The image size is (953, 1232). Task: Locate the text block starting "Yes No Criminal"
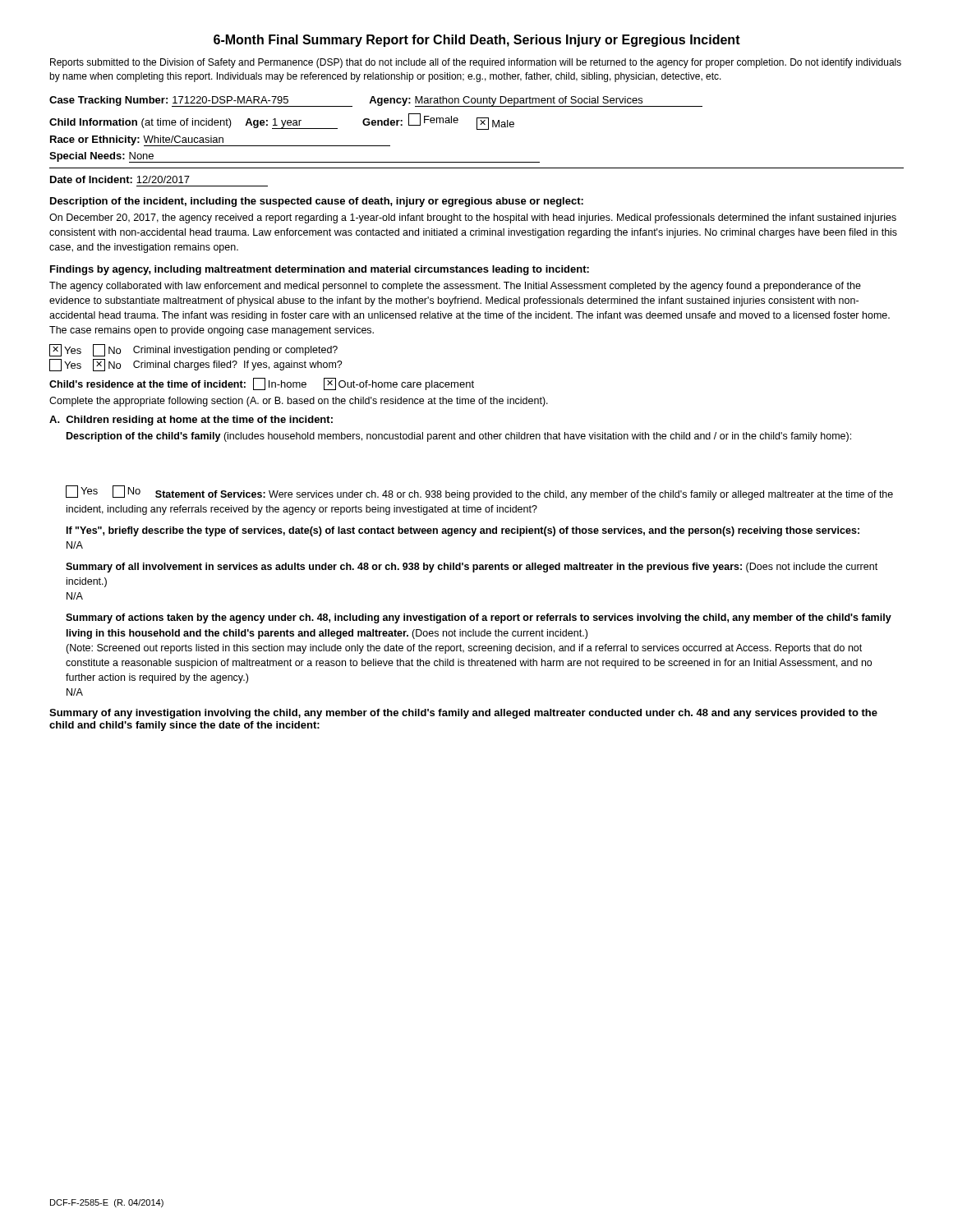(193, 350)
